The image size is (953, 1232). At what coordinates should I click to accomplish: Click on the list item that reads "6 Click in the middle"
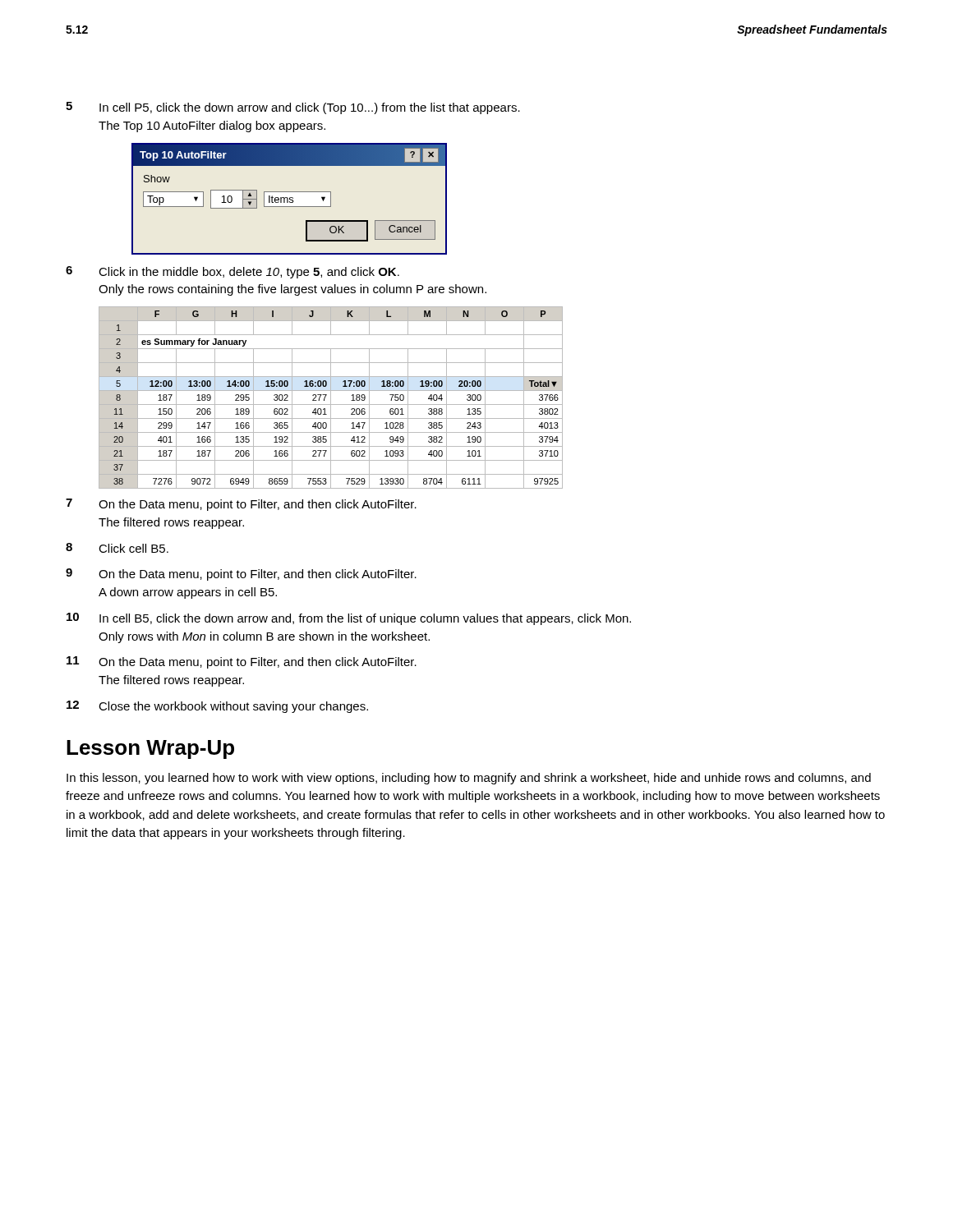(x=476, y=280)
